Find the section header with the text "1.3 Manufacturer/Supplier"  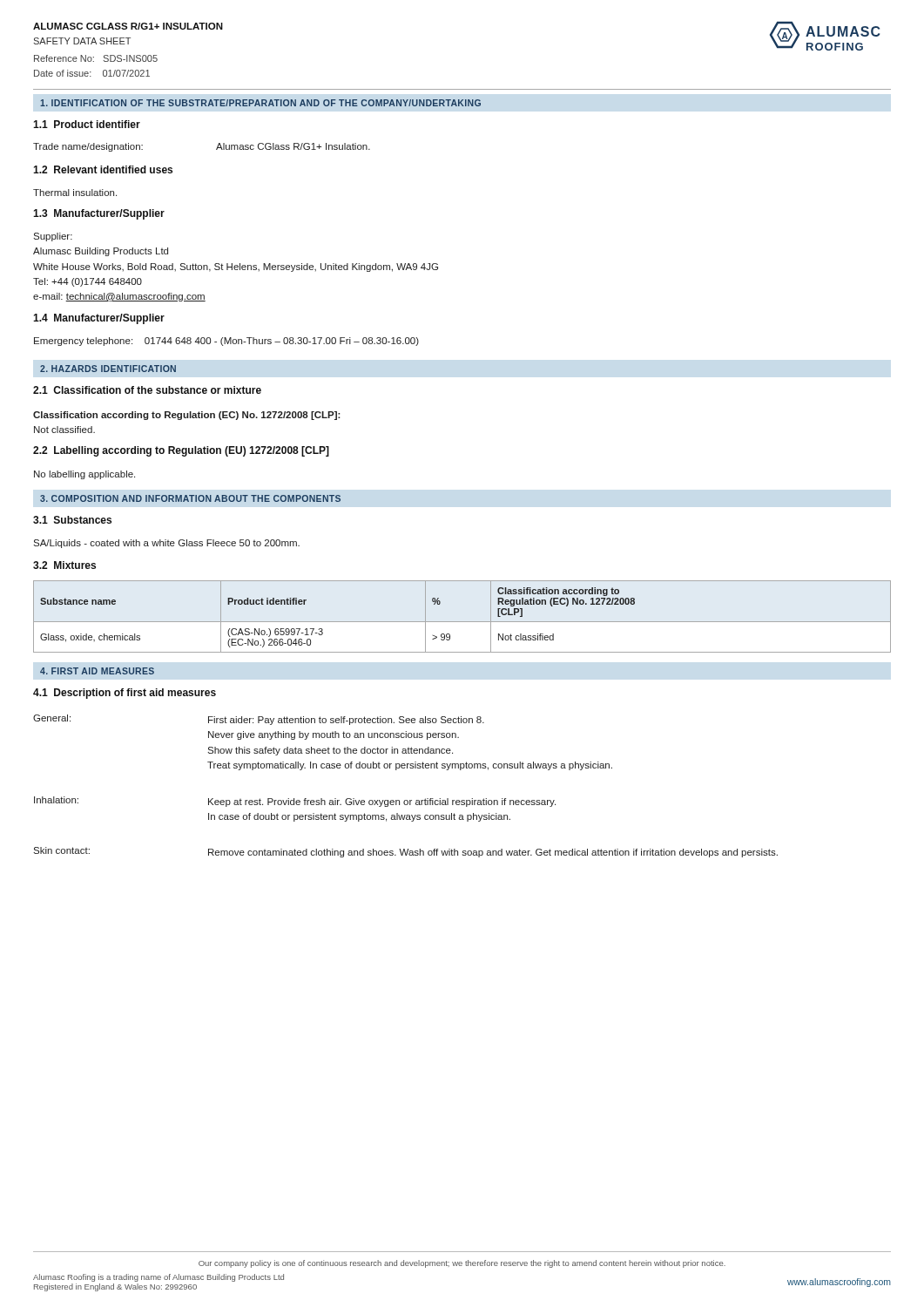tap(99, 214)
